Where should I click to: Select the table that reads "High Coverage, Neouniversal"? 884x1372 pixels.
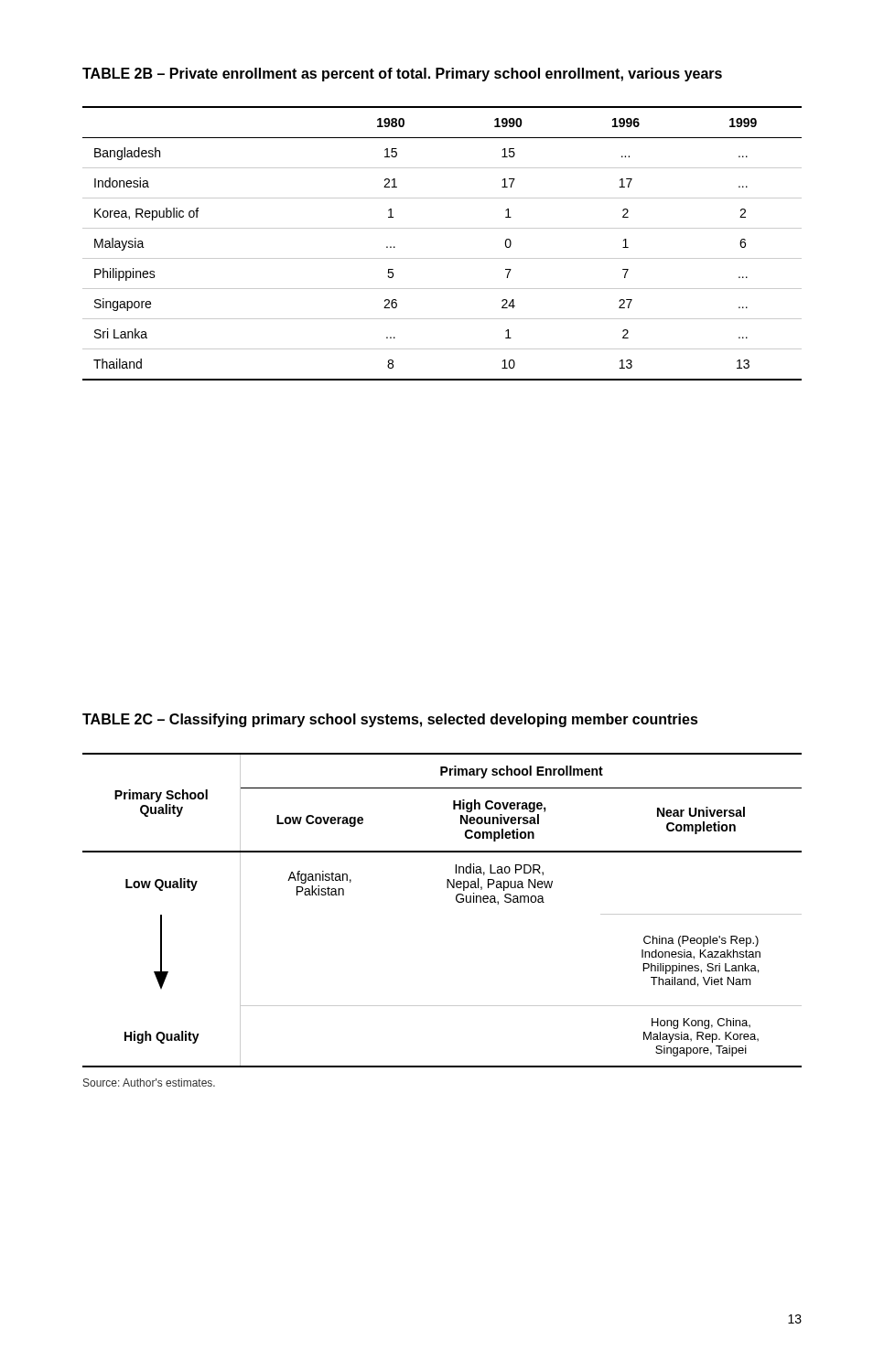442,910
